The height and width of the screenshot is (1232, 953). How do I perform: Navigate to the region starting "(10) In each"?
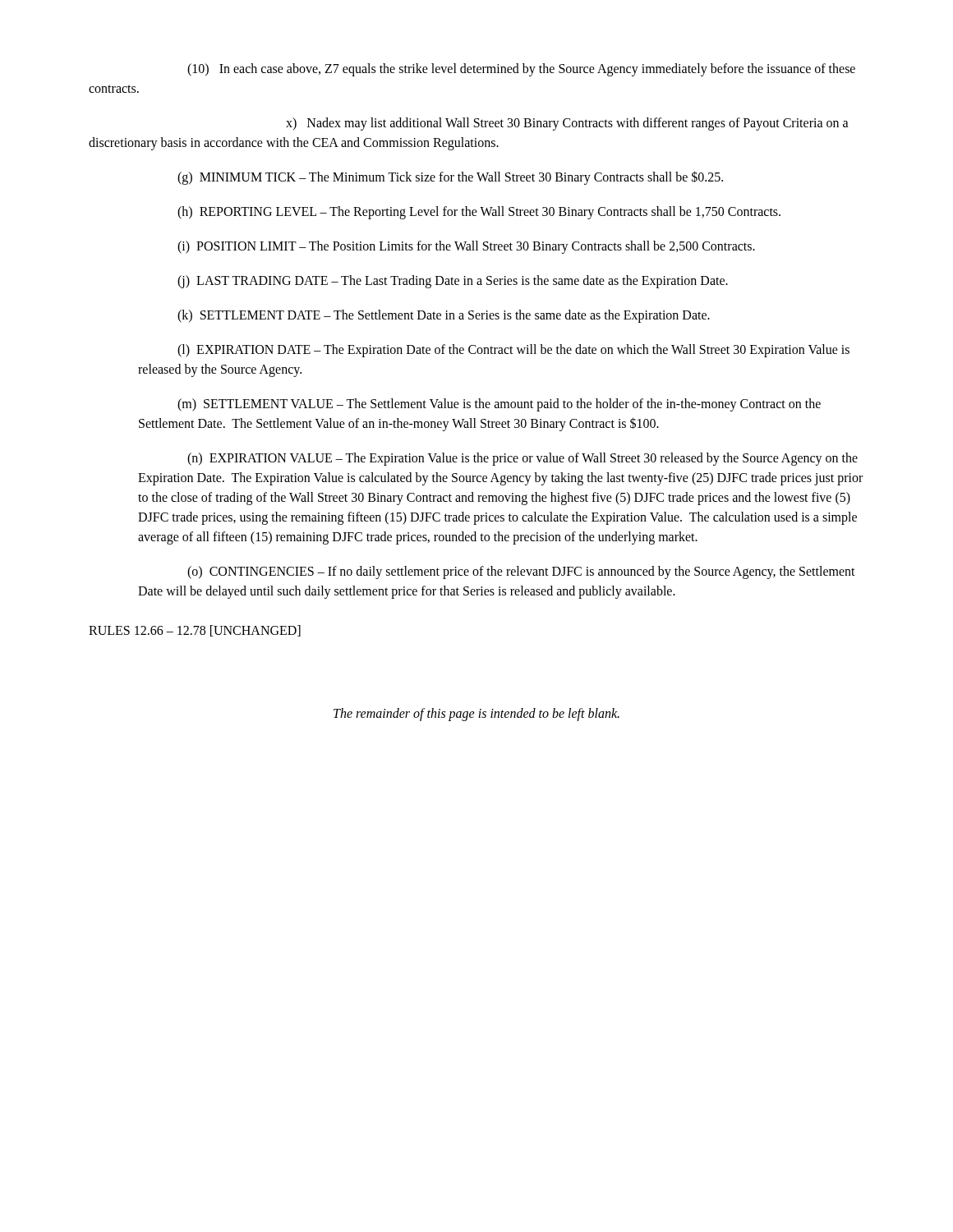[472, 78]
